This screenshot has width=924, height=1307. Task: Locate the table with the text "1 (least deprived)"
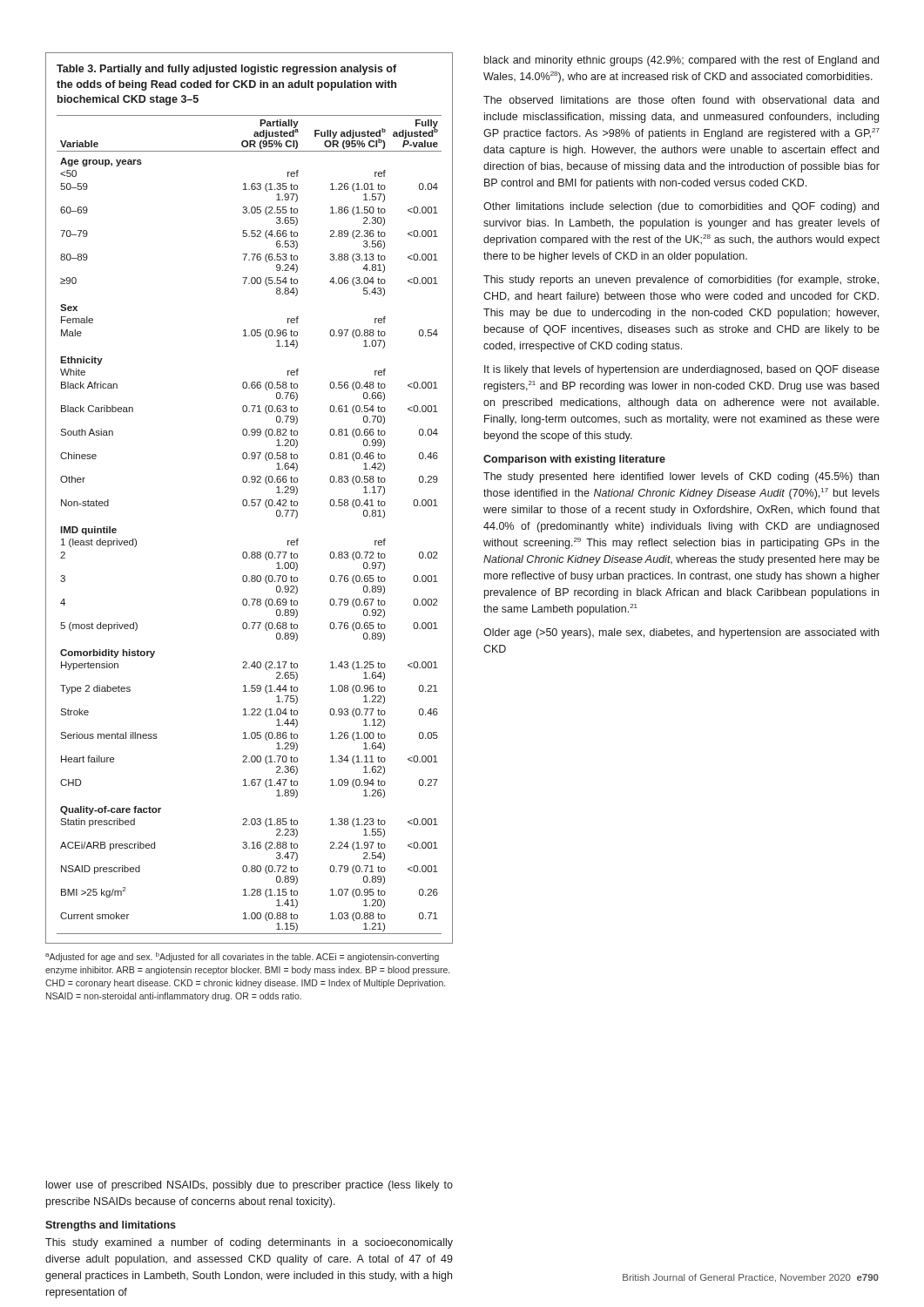pyautogui.click(x=249, y=498)
